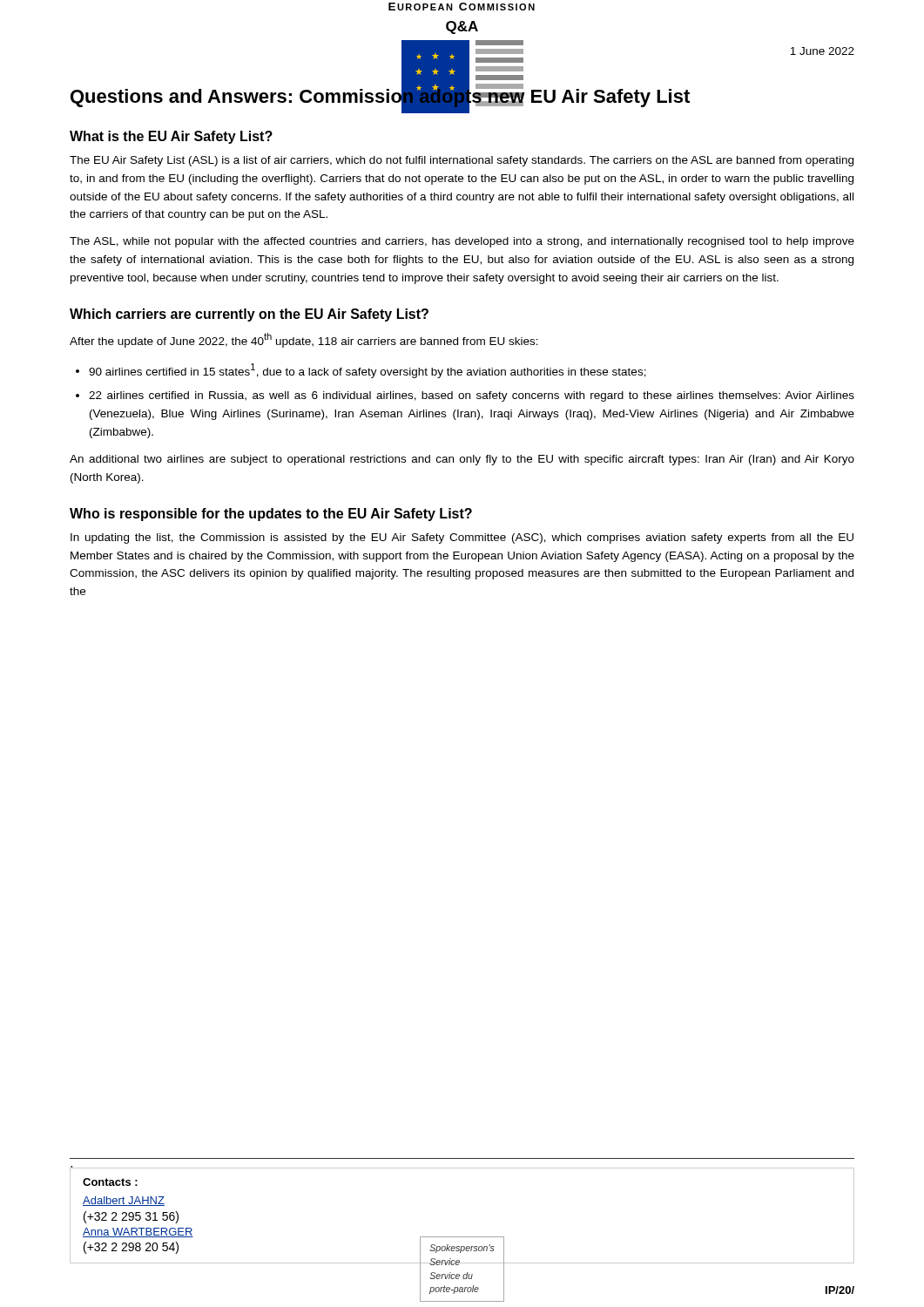The width and height of the screenshot is (924, 1307).
Task: Locate the text block containing "An additional two airlines"
Action: pos(462,468)
